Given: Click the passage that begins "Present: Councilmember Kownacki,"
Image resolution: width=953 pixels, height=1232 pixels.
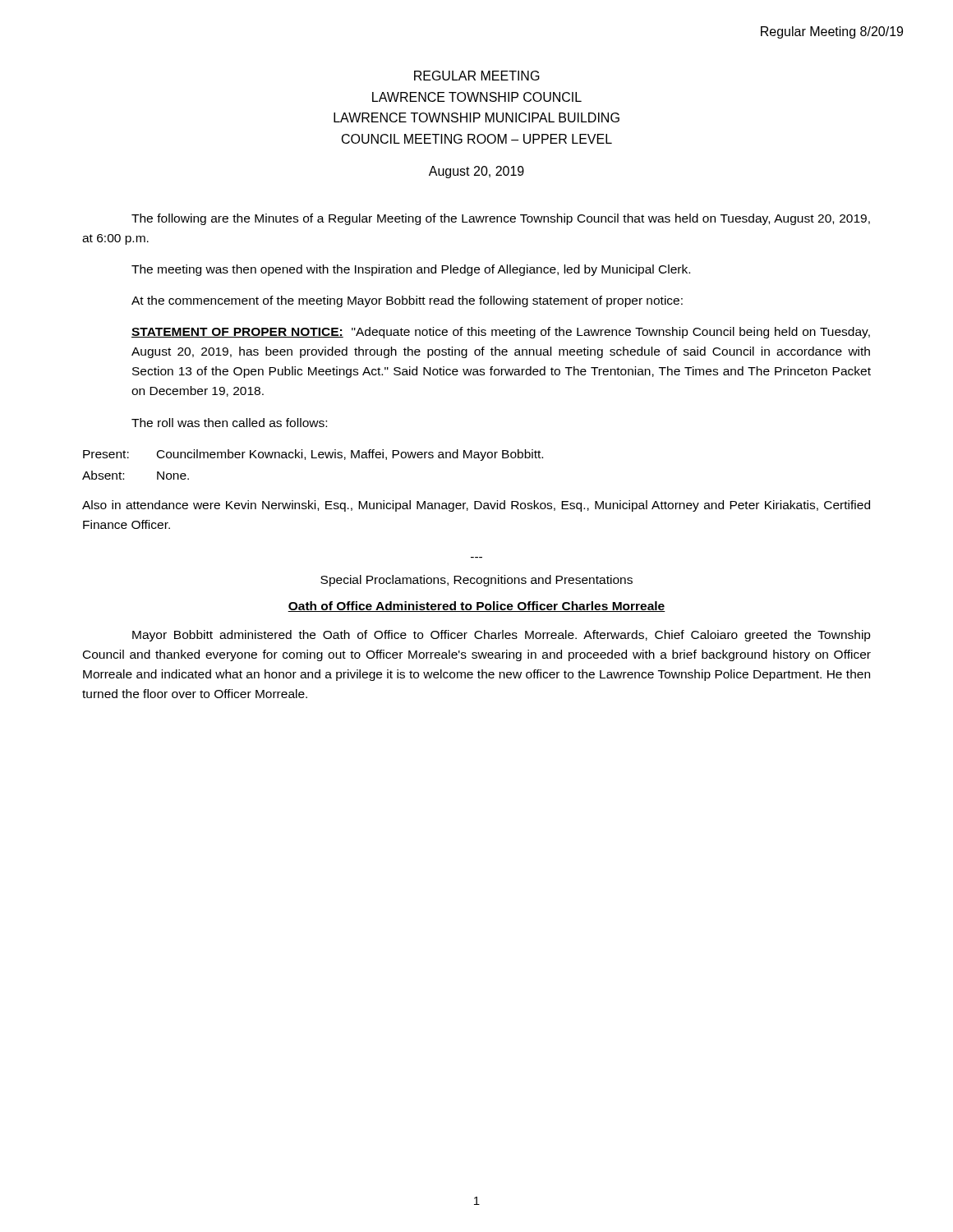Looking at the screenshot, I should click(476, 464).
